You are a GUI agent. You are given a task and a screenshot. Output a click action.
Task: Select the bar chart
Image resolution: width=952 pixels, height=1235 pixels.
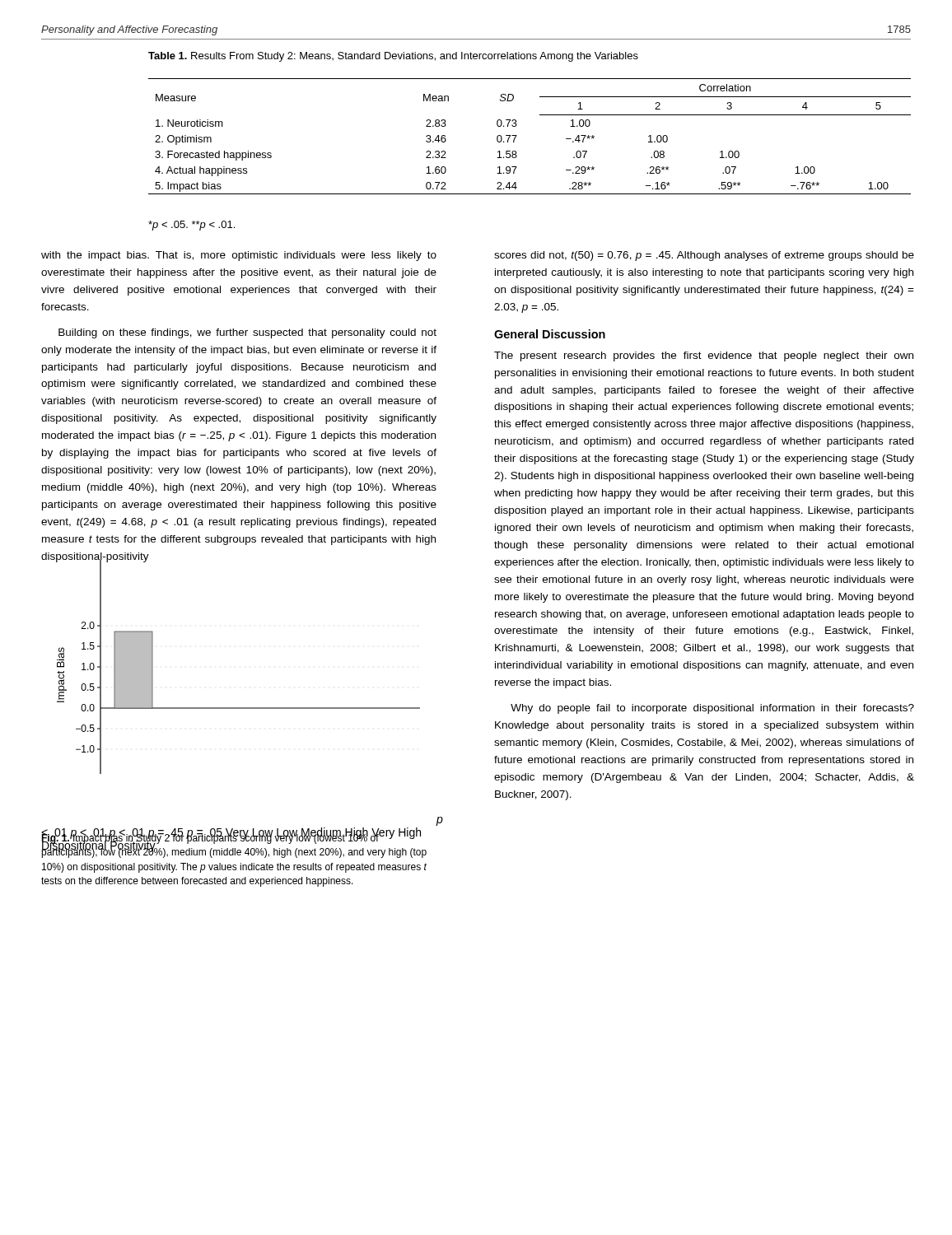[243, 698]
